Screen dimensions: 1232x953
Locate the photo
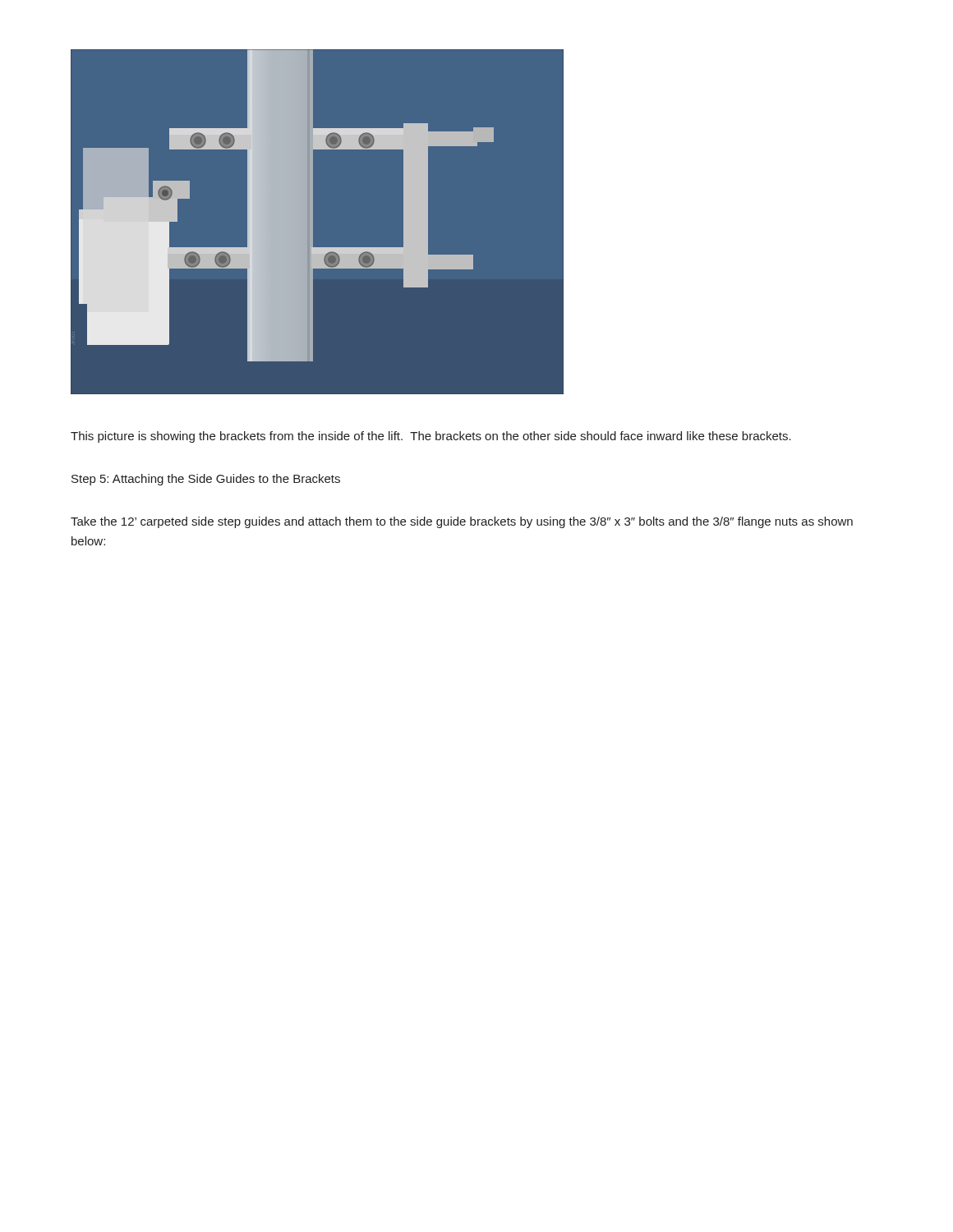(476, 223)
